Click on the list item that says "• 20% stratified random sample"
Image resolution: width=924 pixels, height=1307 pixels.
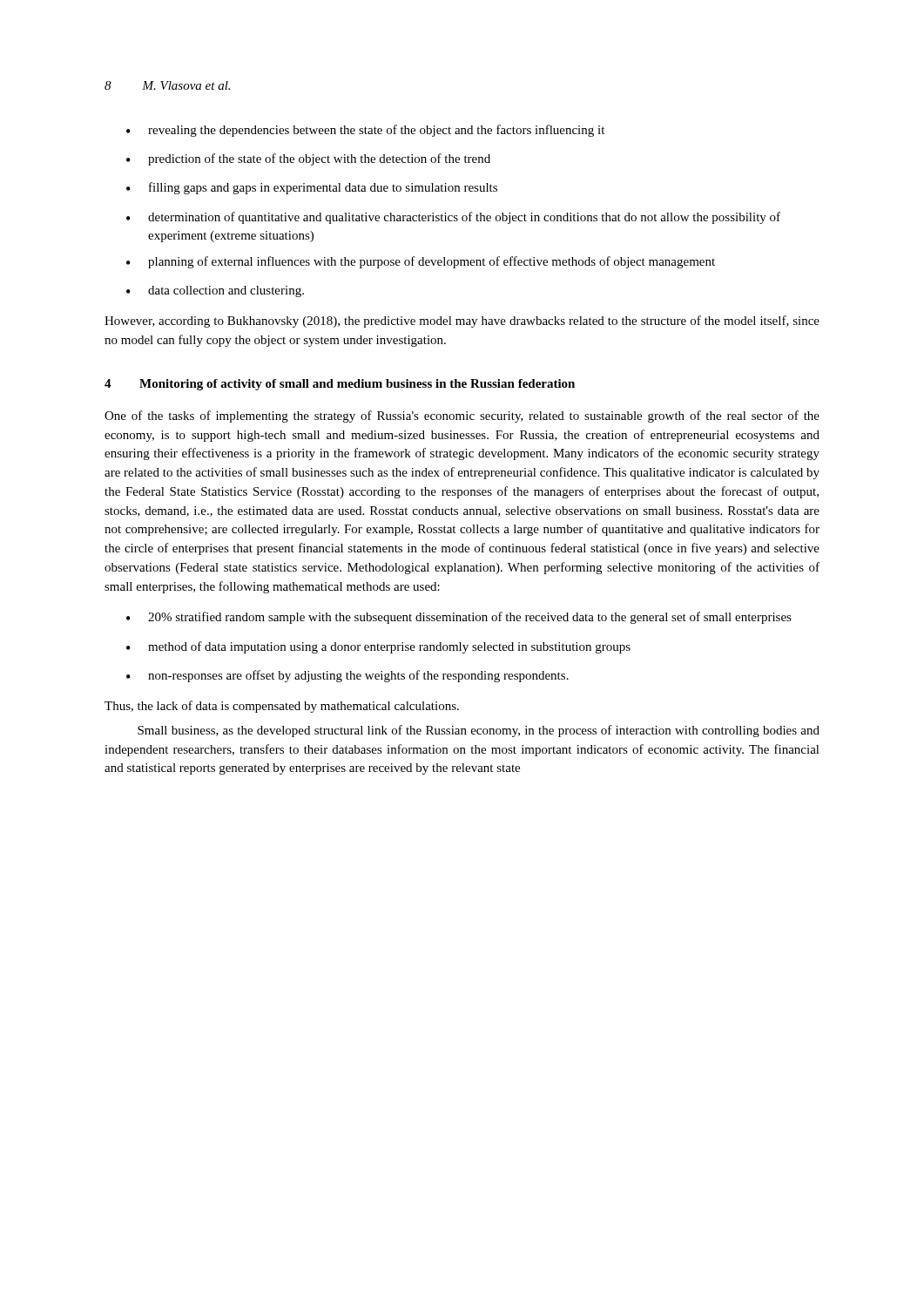472,620
